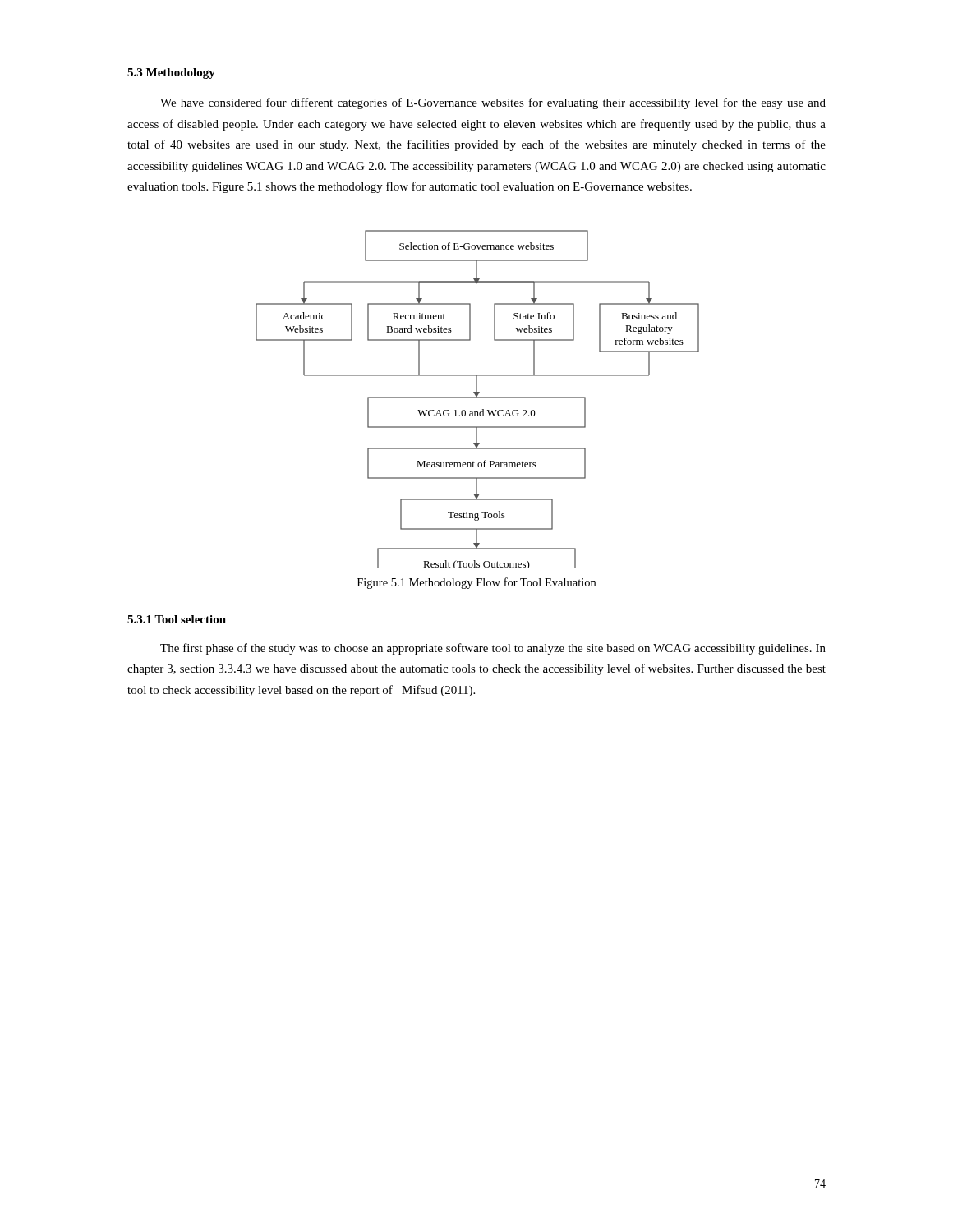The width and height of the screenshot is (953, 1232).
Task: Click on the passage starting "5.3.1 Tool selection"
Action: pos(177,619)
